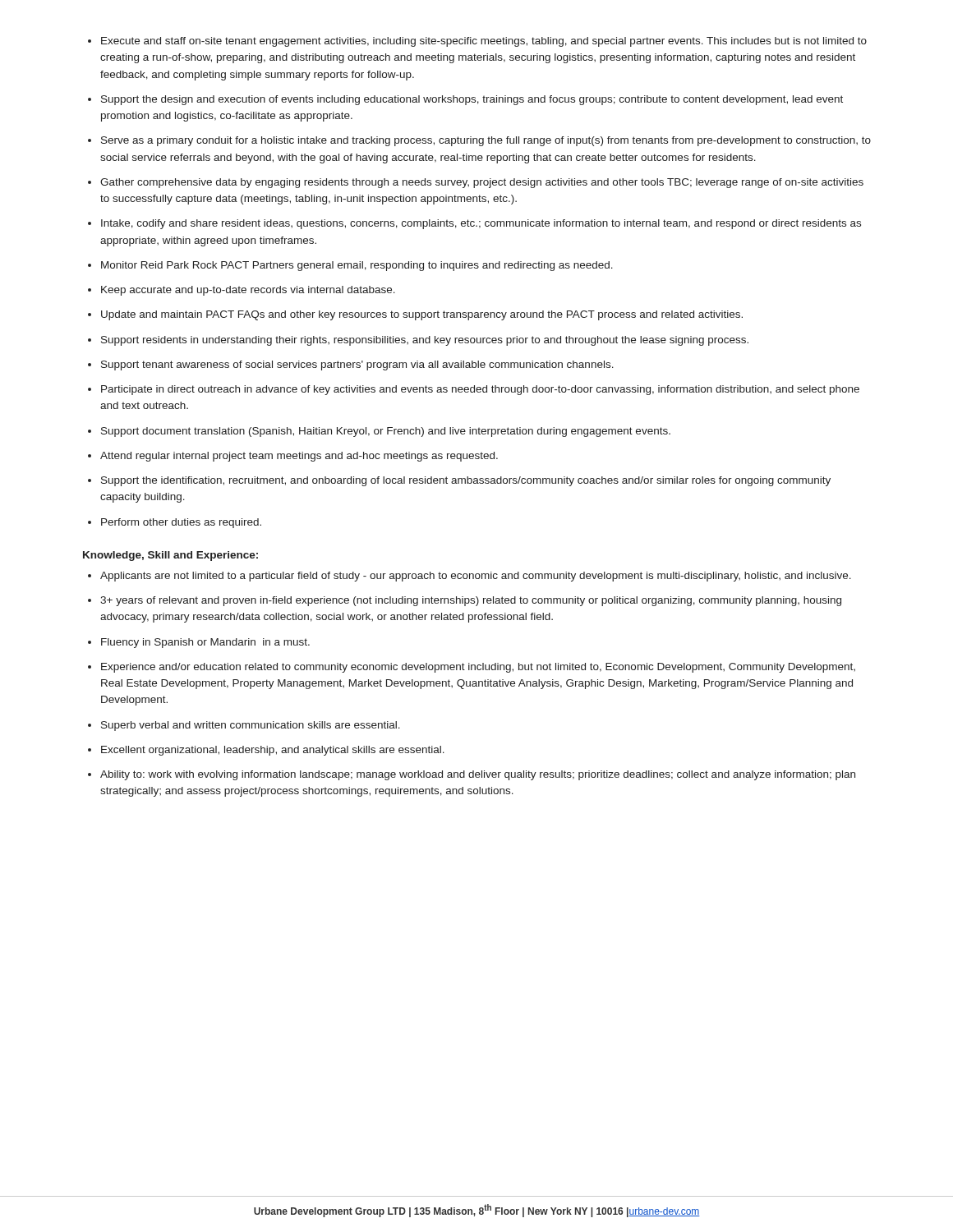Point to the block beginning "Ability to: work with evolving"
Viewport: 953px width, 1232px height.
[478, 782]
